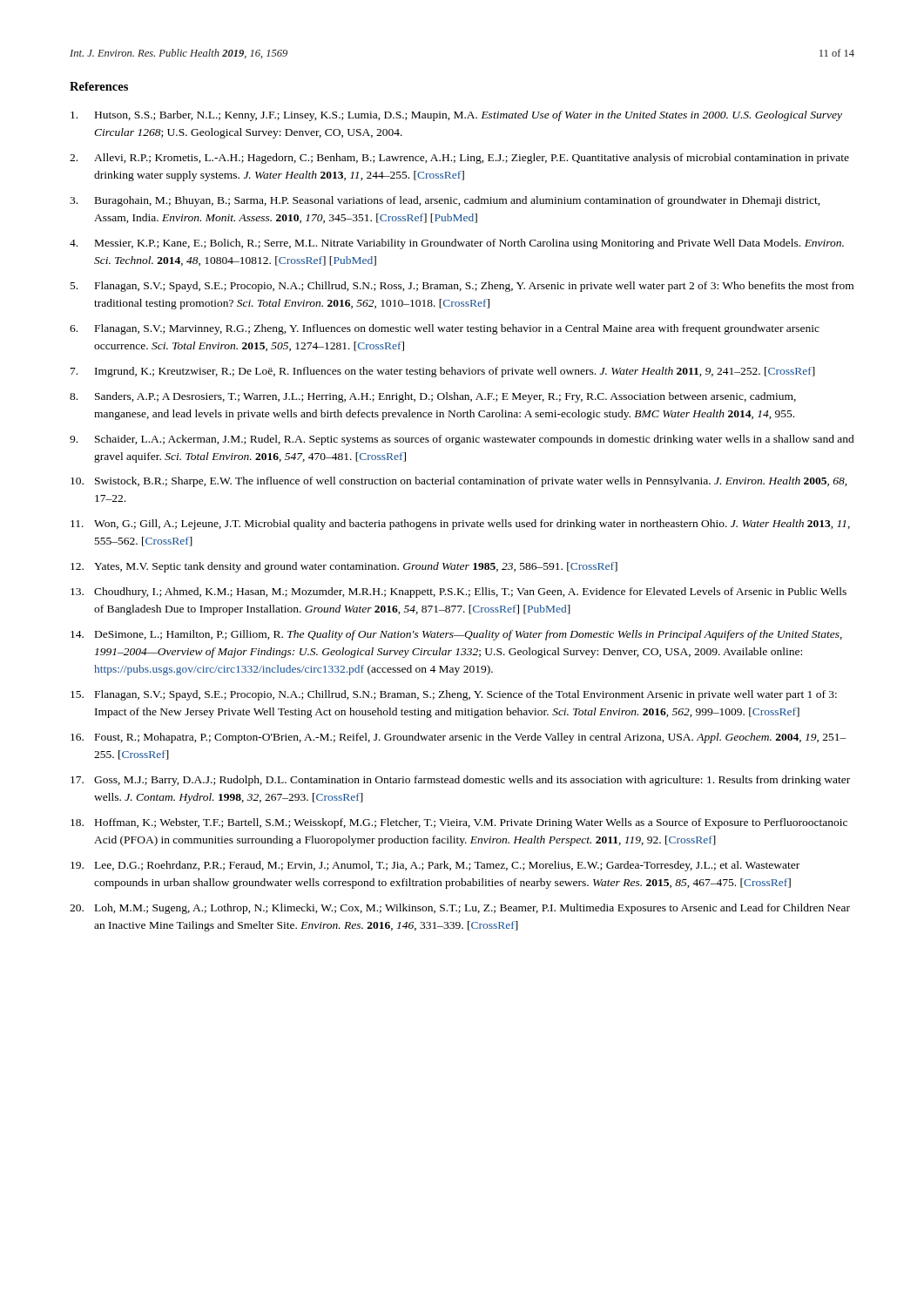Select the list item that says "12. Yates, M.V. Septic tank density and"

pyautogui.click(x=462, y=567)
